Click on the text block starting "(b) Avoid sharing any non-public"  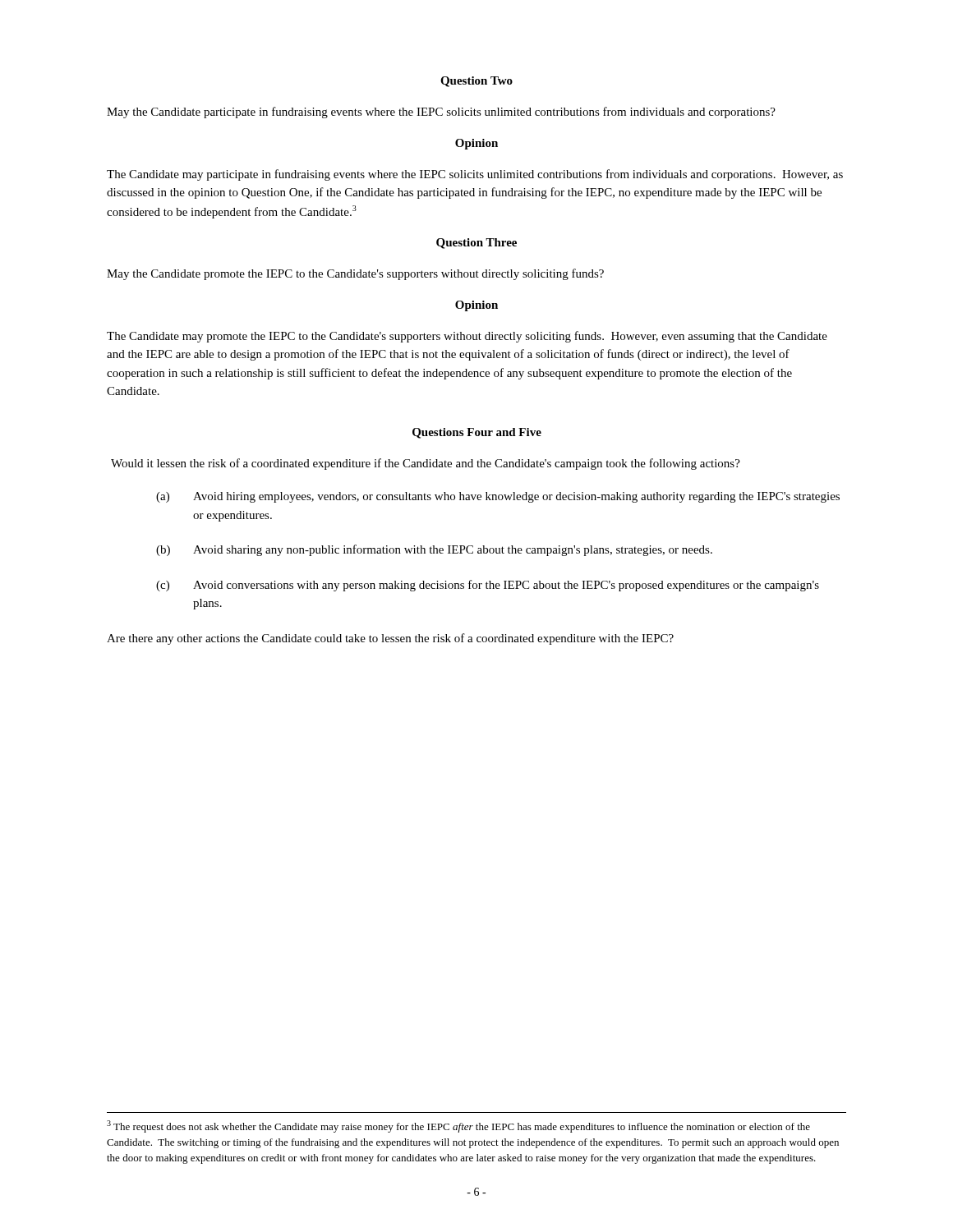501,550
